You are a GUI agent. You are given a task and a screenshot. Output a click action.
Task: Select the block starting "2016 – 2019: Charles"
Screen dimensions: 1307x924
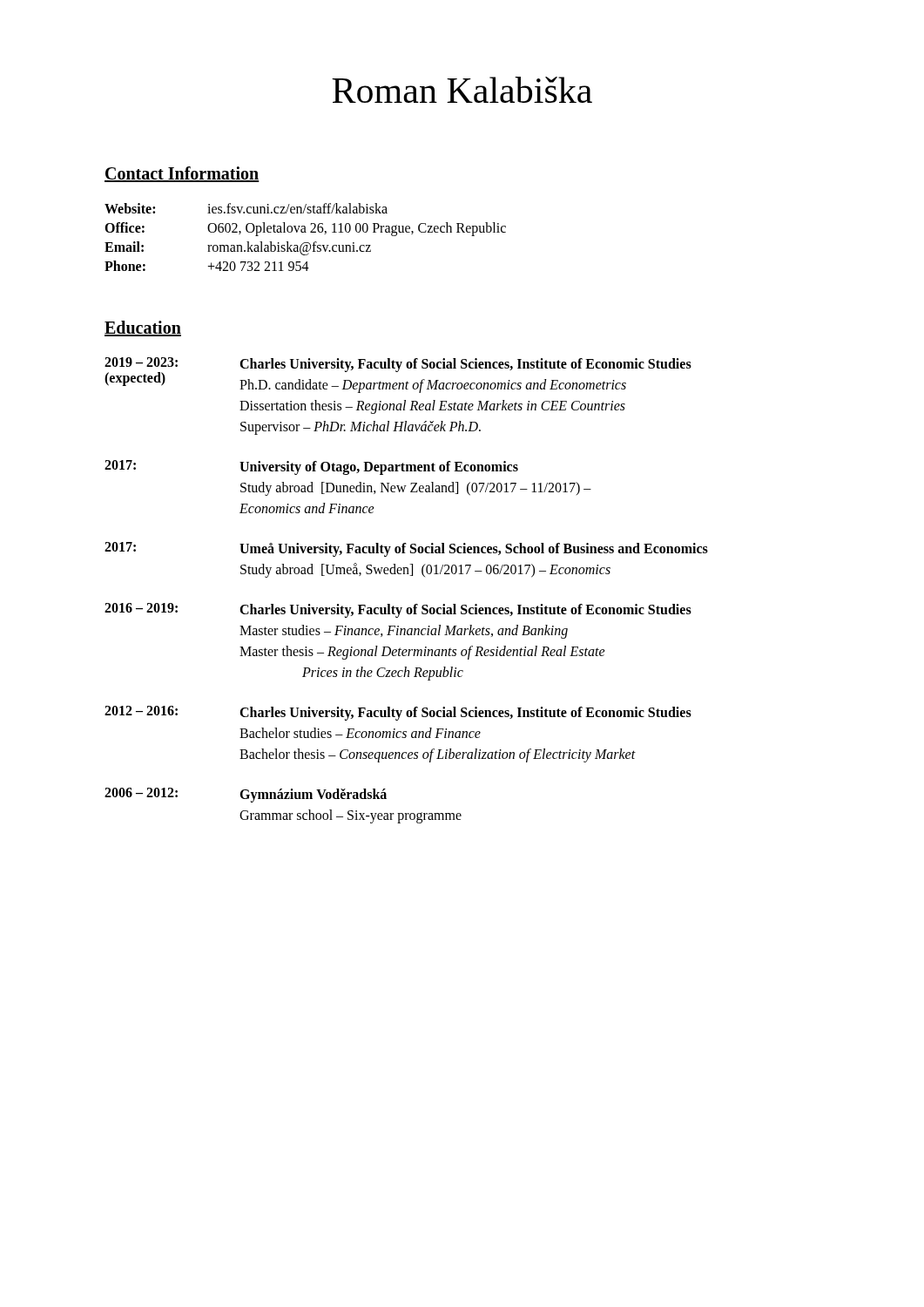point(462,641)
